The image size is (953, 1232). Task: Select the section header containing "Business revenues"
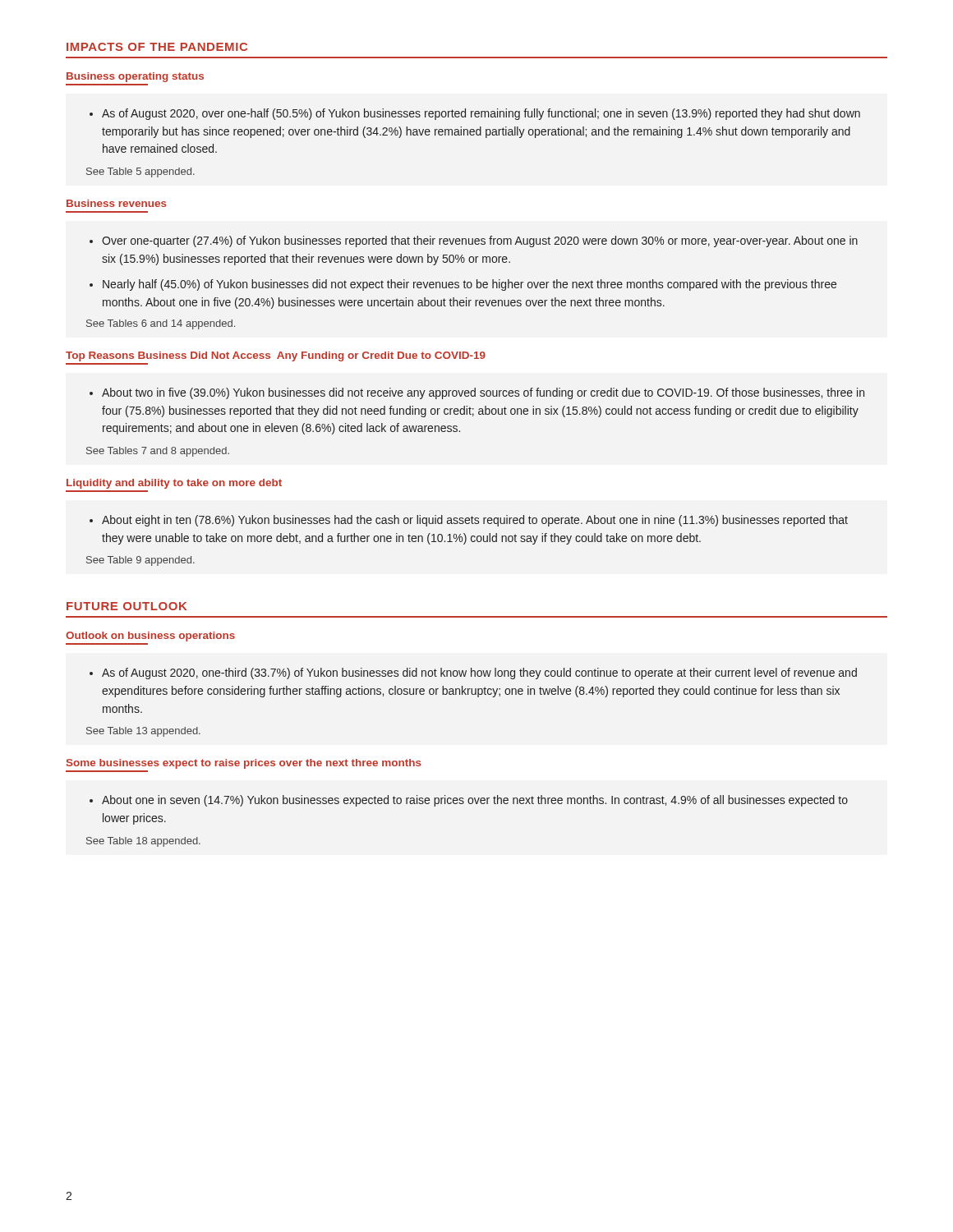[x=117, y=203]
